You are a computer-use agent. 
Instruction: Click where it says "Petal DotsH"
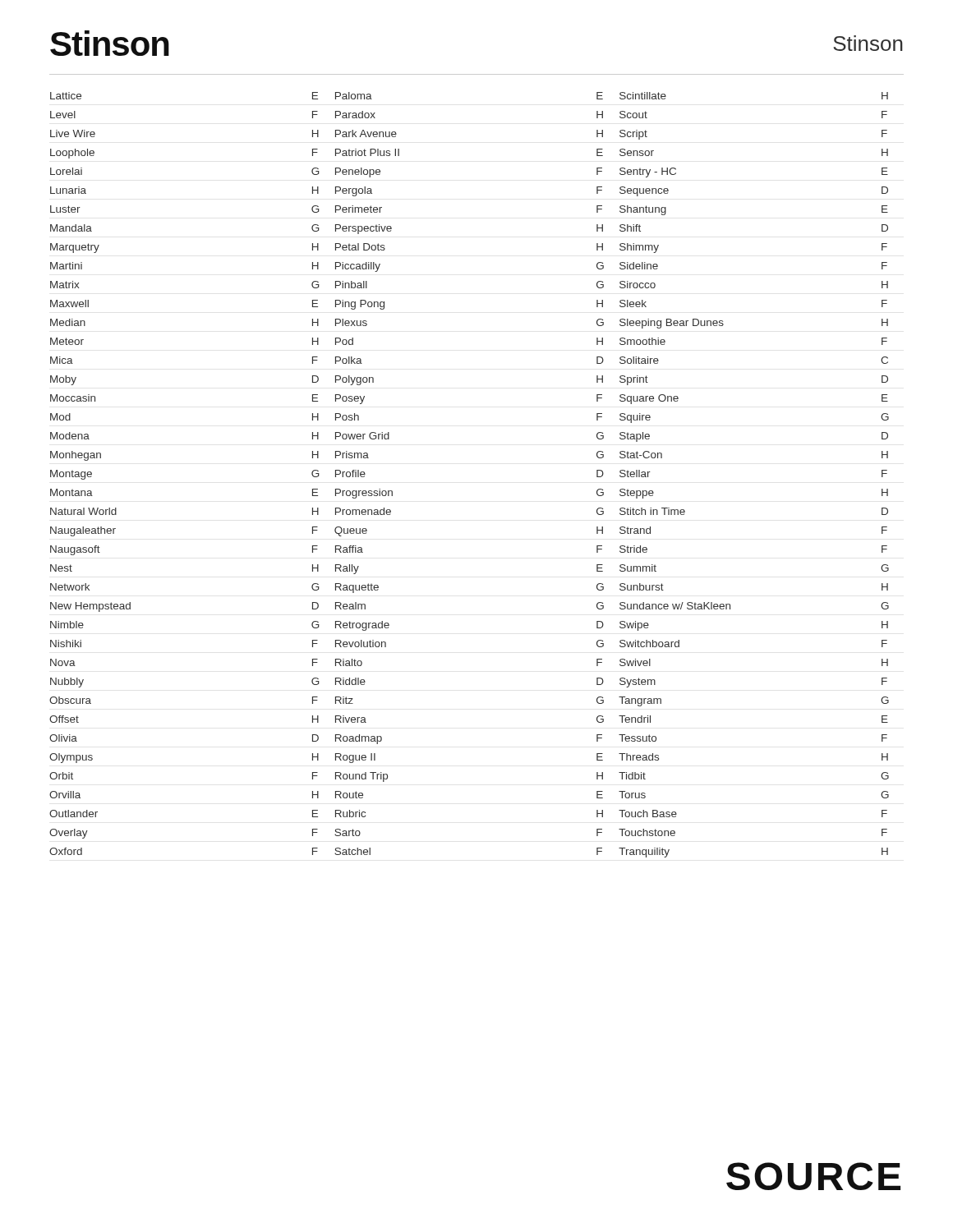click(x=369, y=247)
